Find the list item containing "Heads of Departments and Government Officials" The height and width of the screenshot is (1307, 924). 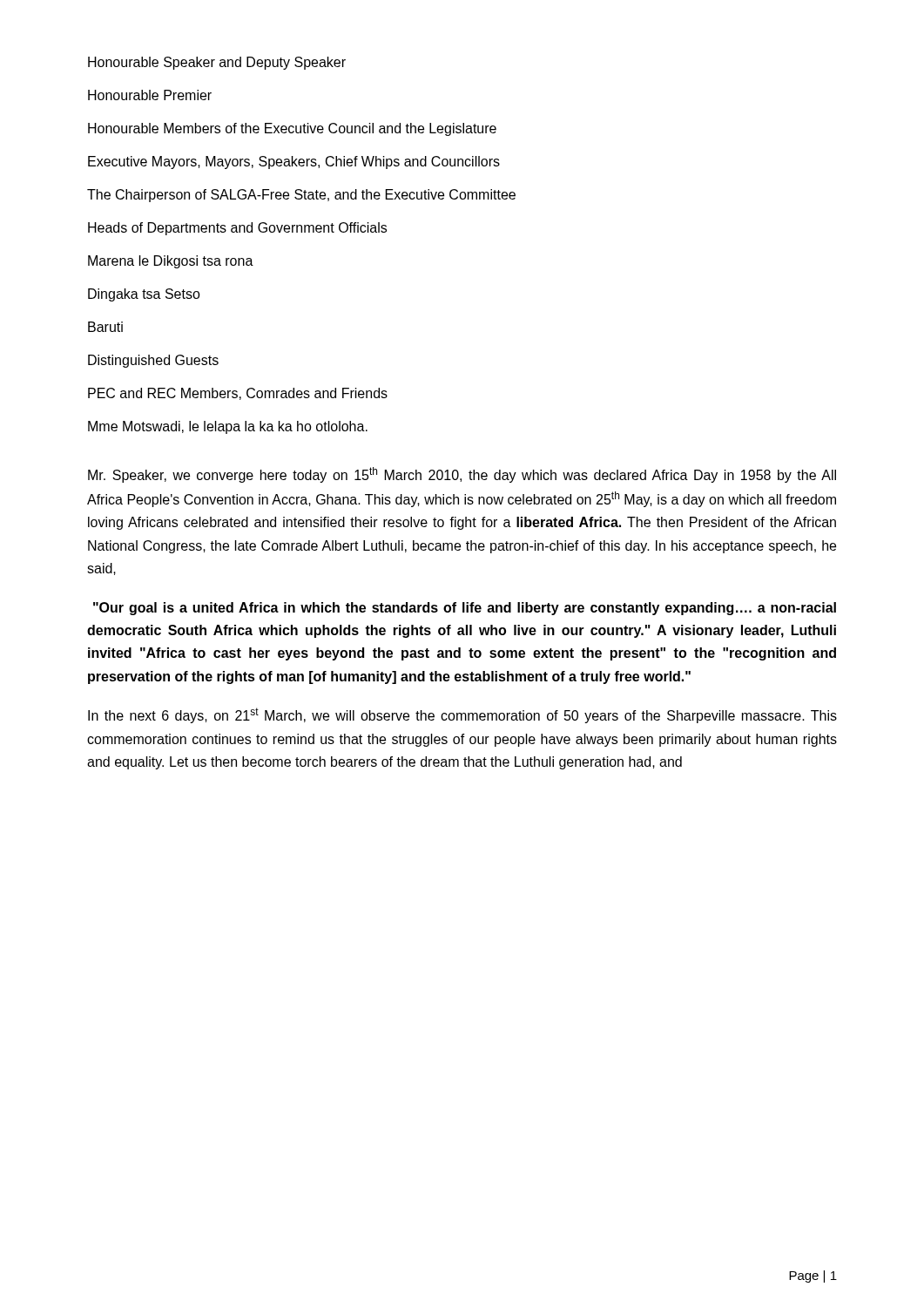tap(237, 228)
